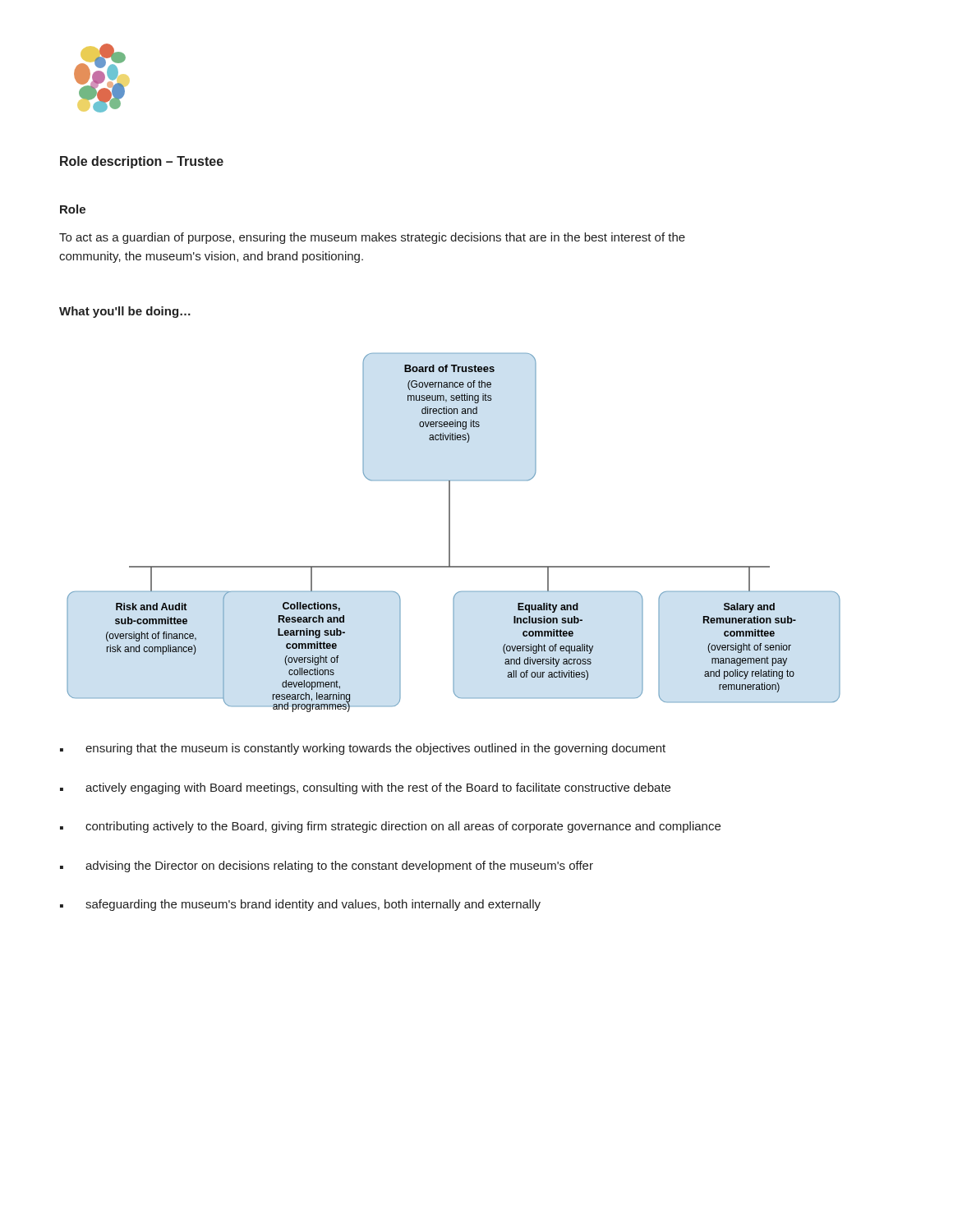
Task: Click on the list item that reads "▪ actively engaging with Board"
Action: [x=365, y=789]
